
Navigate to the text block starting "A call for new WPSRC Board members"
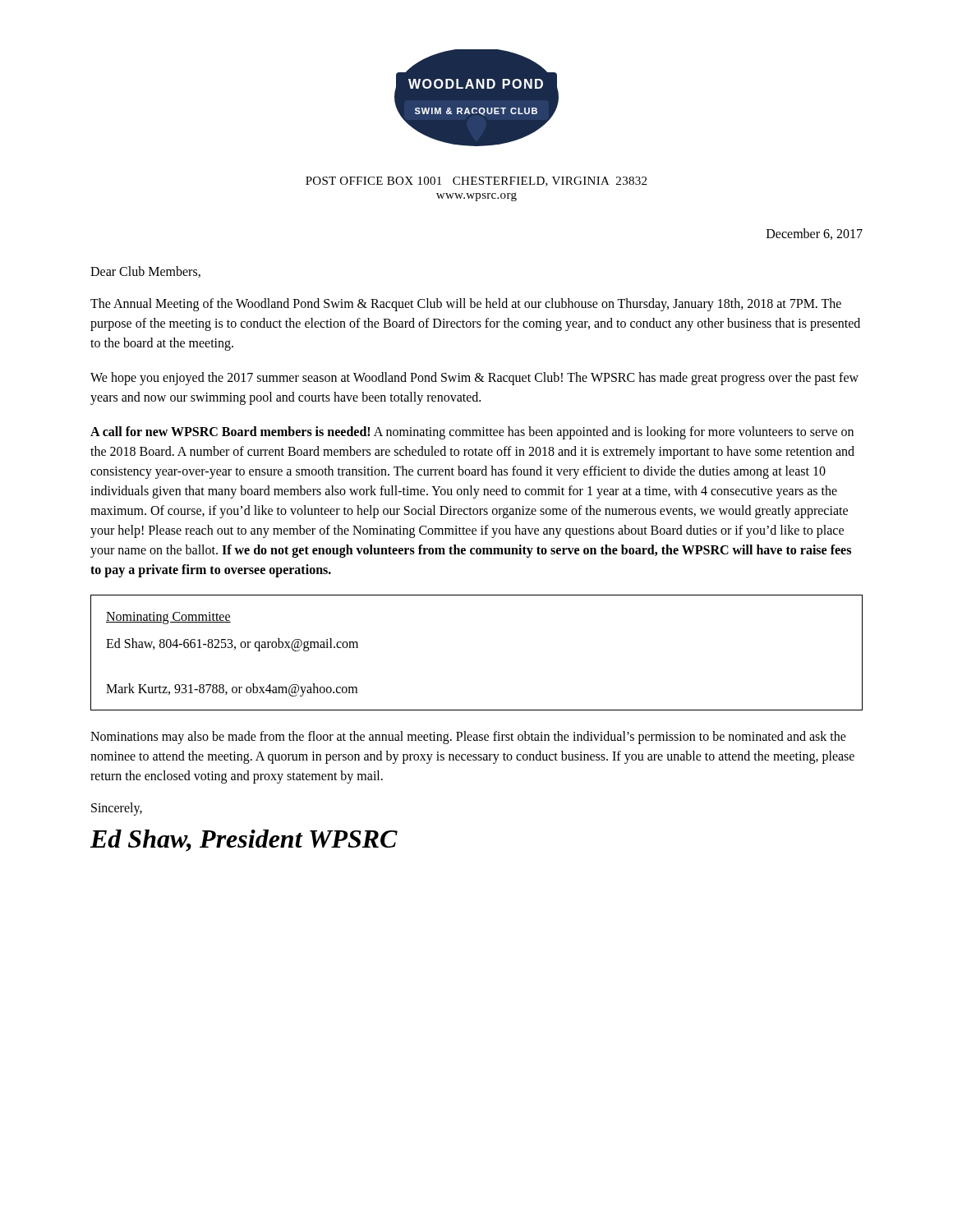[x=472, y=501]
